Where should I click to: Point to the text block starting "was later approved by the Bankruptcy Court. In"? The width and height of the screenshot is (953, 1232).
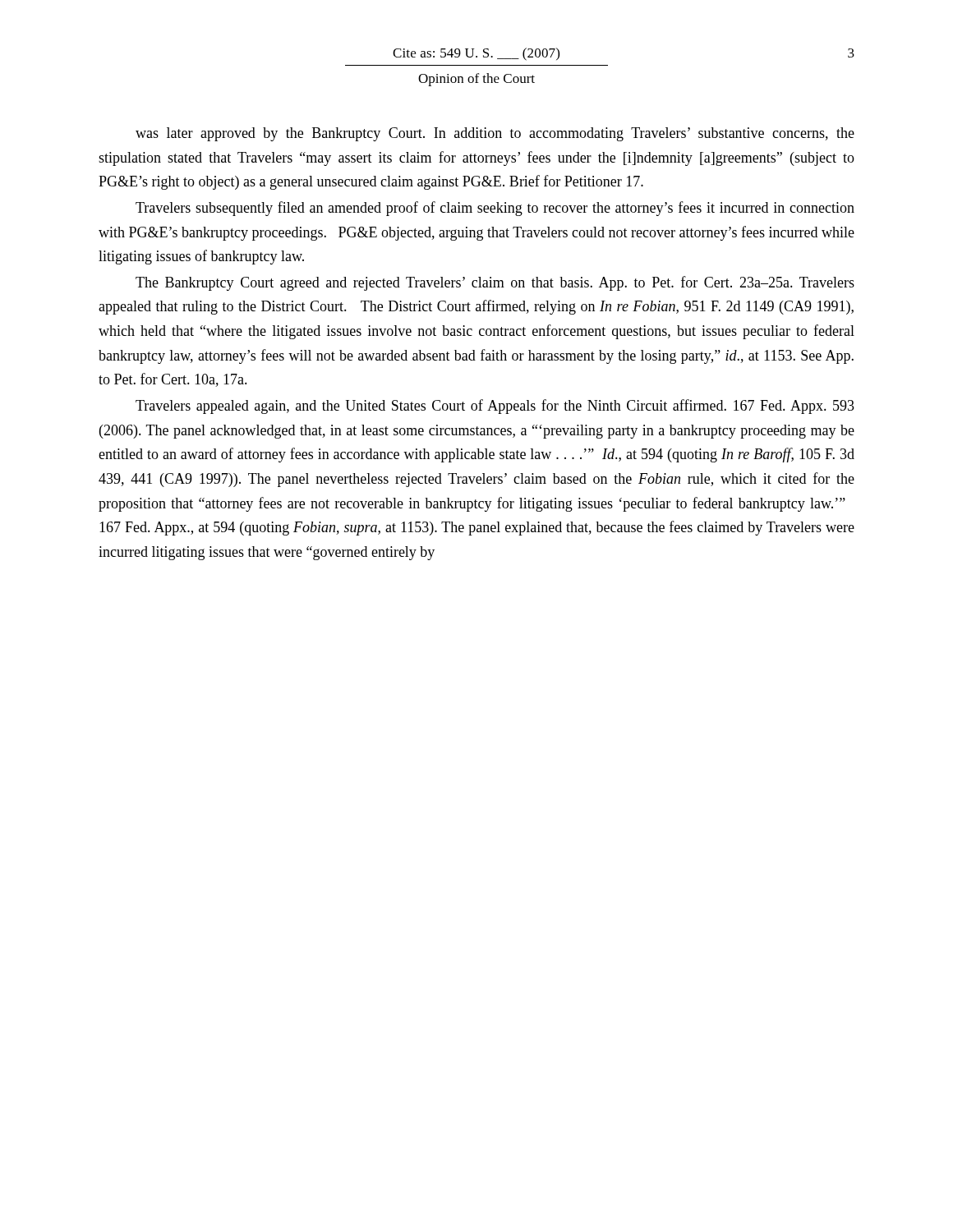476,343
